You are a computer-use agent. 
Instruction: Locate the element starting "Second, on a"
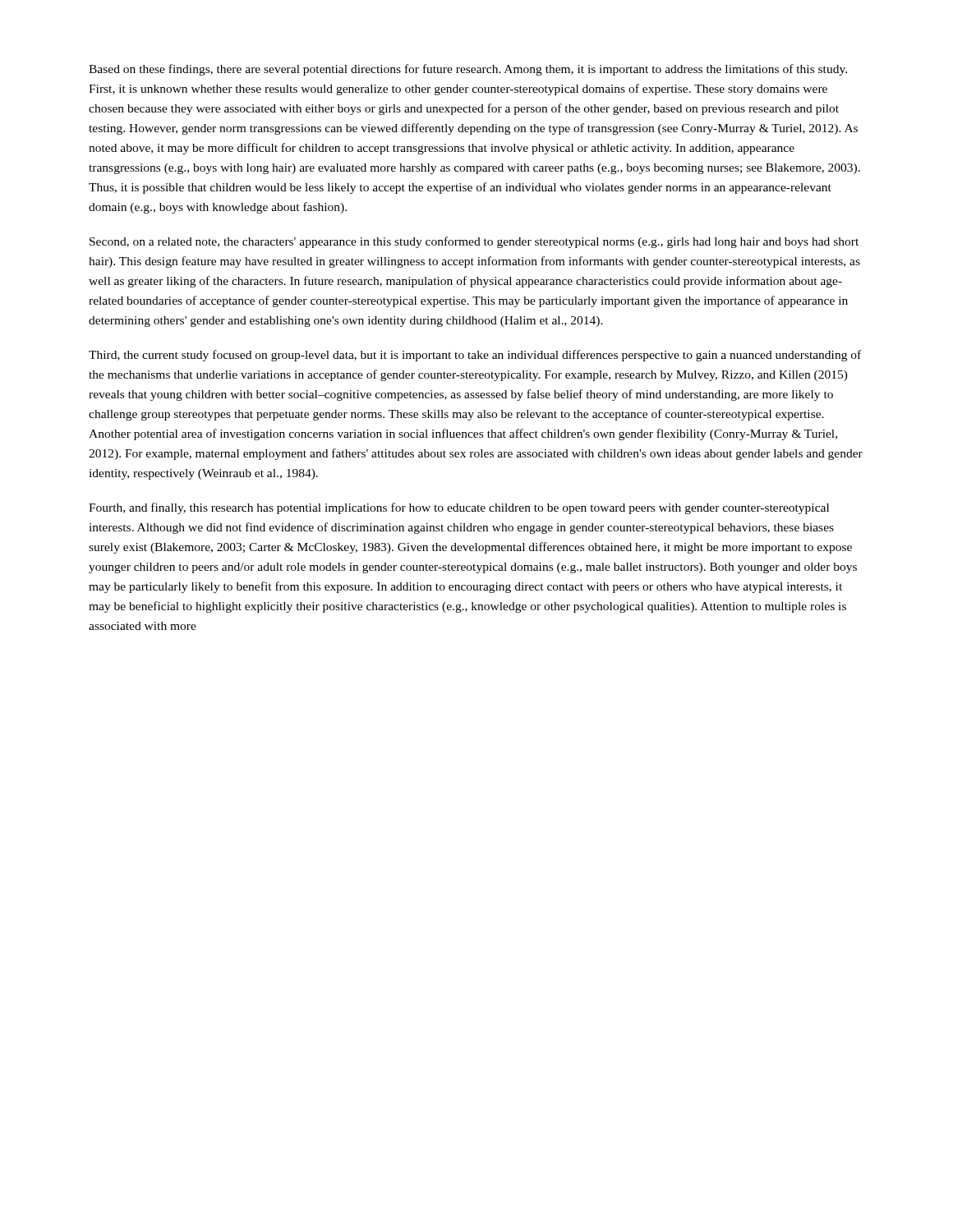tap(474, 281)
